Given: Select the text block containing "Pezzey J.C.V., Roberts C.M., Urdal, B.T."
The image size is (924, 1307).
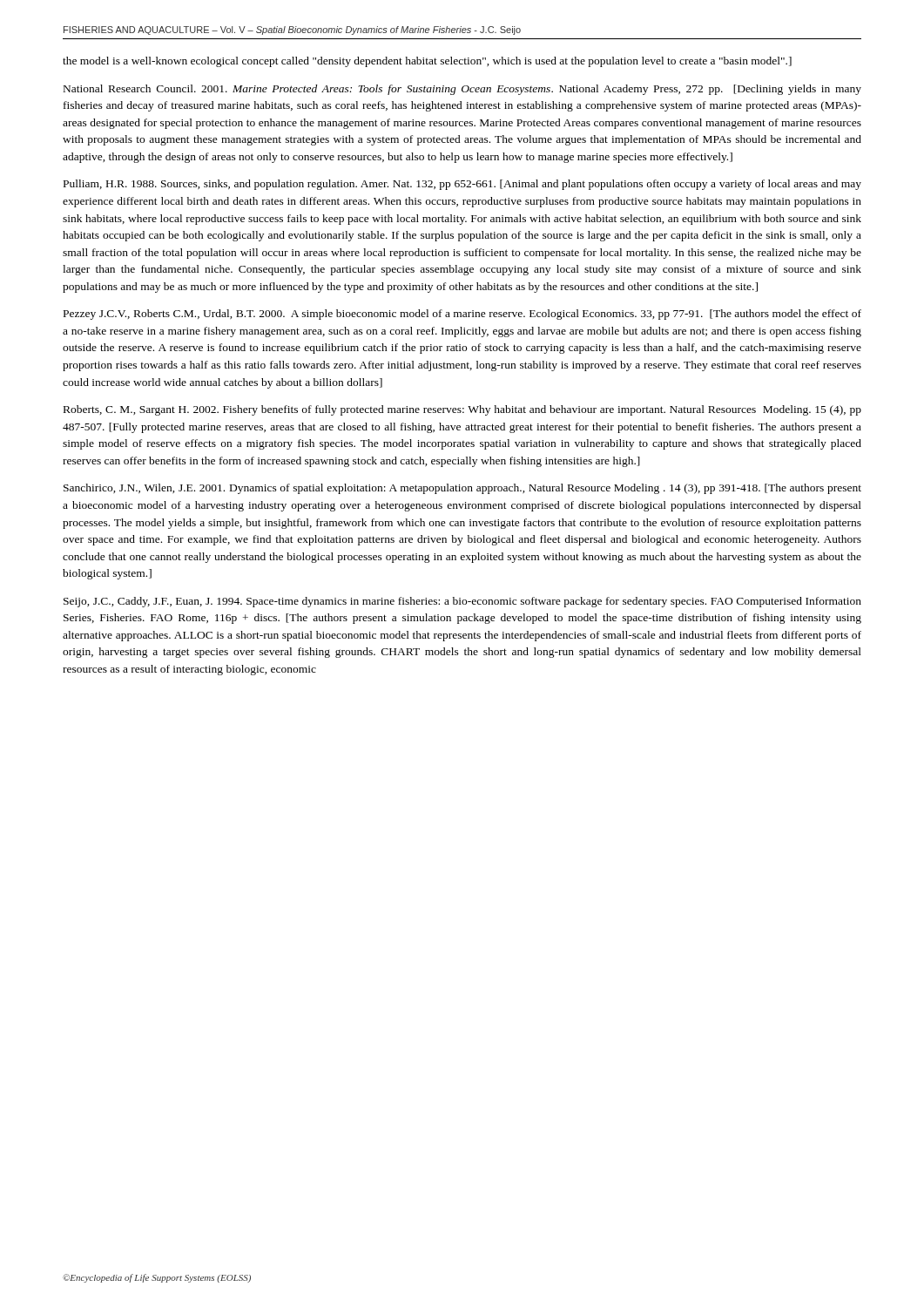Looking at the screenshot, I should (462, 348).
